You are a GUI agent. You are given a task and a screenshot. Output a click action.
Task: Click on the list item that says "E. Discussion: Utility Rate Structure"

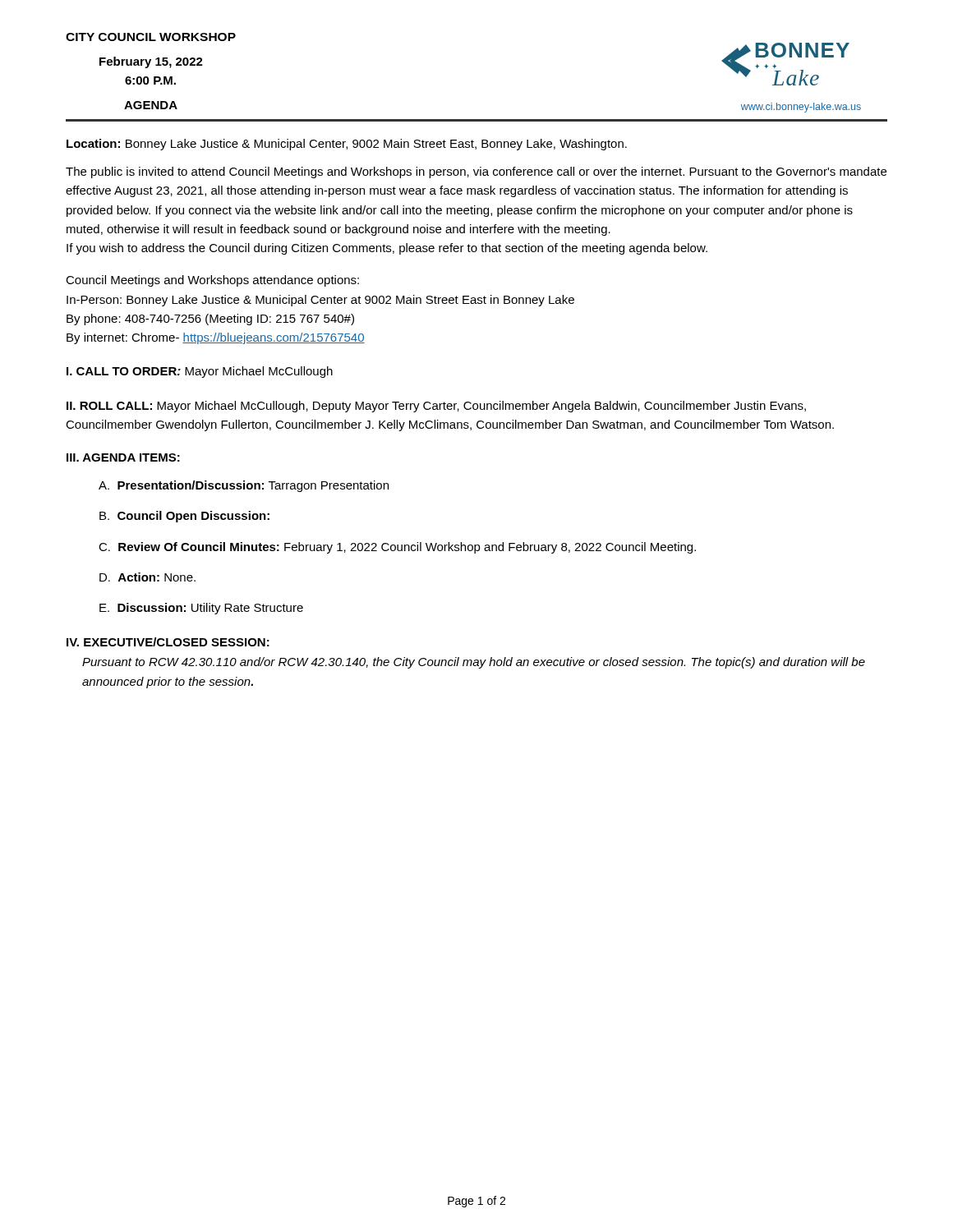point(201,607)
